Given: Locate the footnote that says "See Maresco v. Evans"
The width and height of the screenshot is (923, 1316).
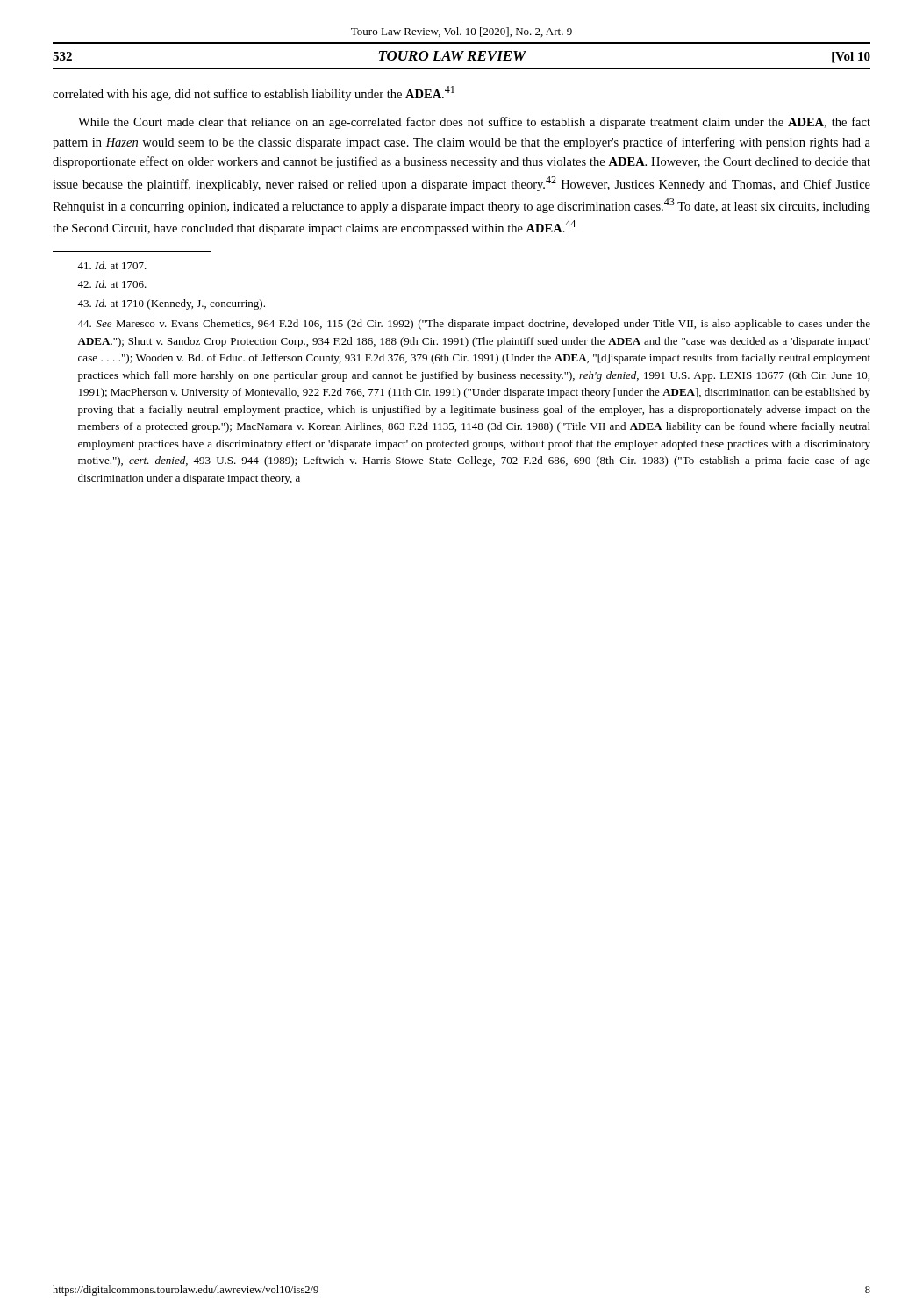Looking at the screenshot, I should 462,401.
